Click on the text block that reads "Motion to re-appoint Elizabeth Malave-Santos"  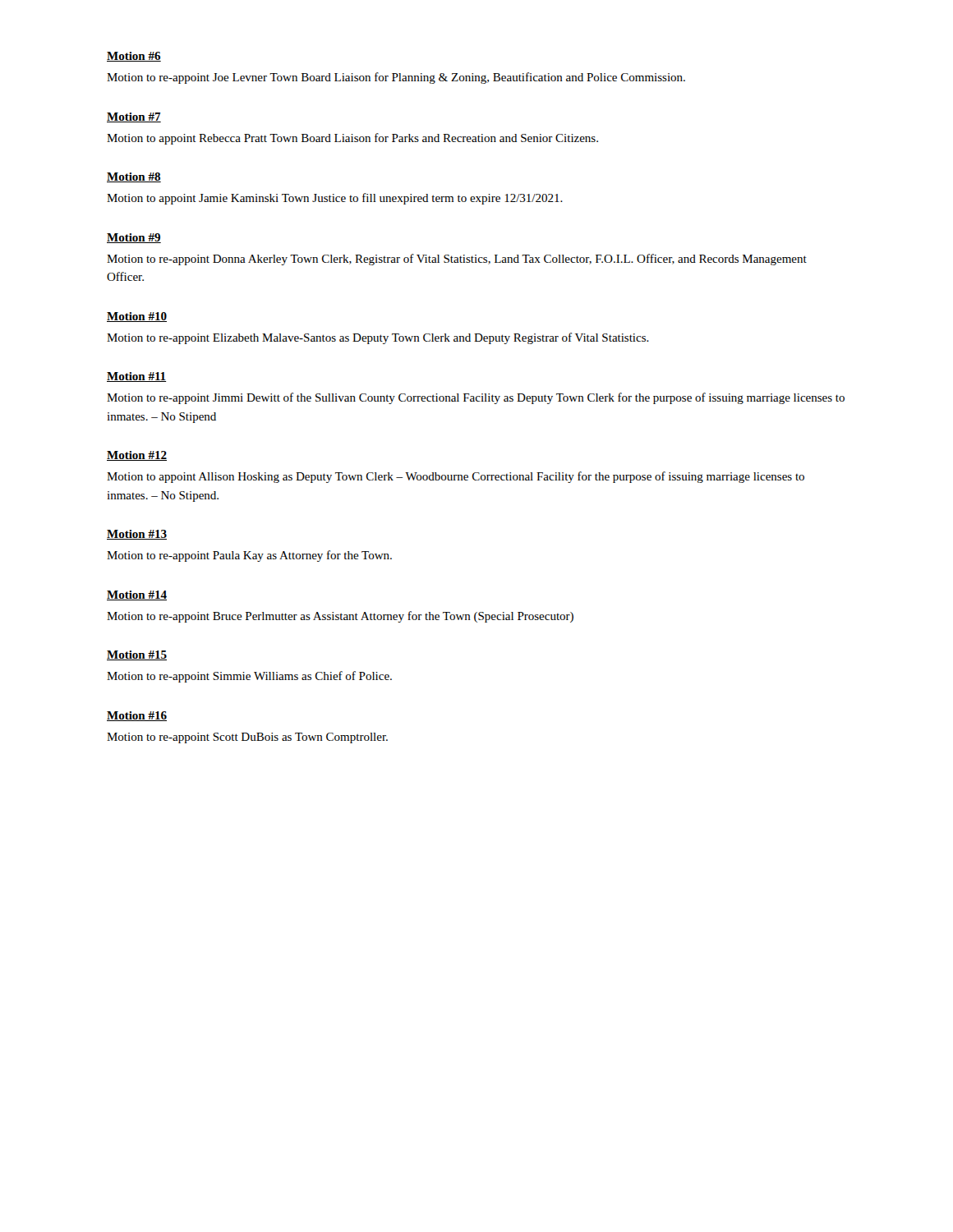coord(378,337)
